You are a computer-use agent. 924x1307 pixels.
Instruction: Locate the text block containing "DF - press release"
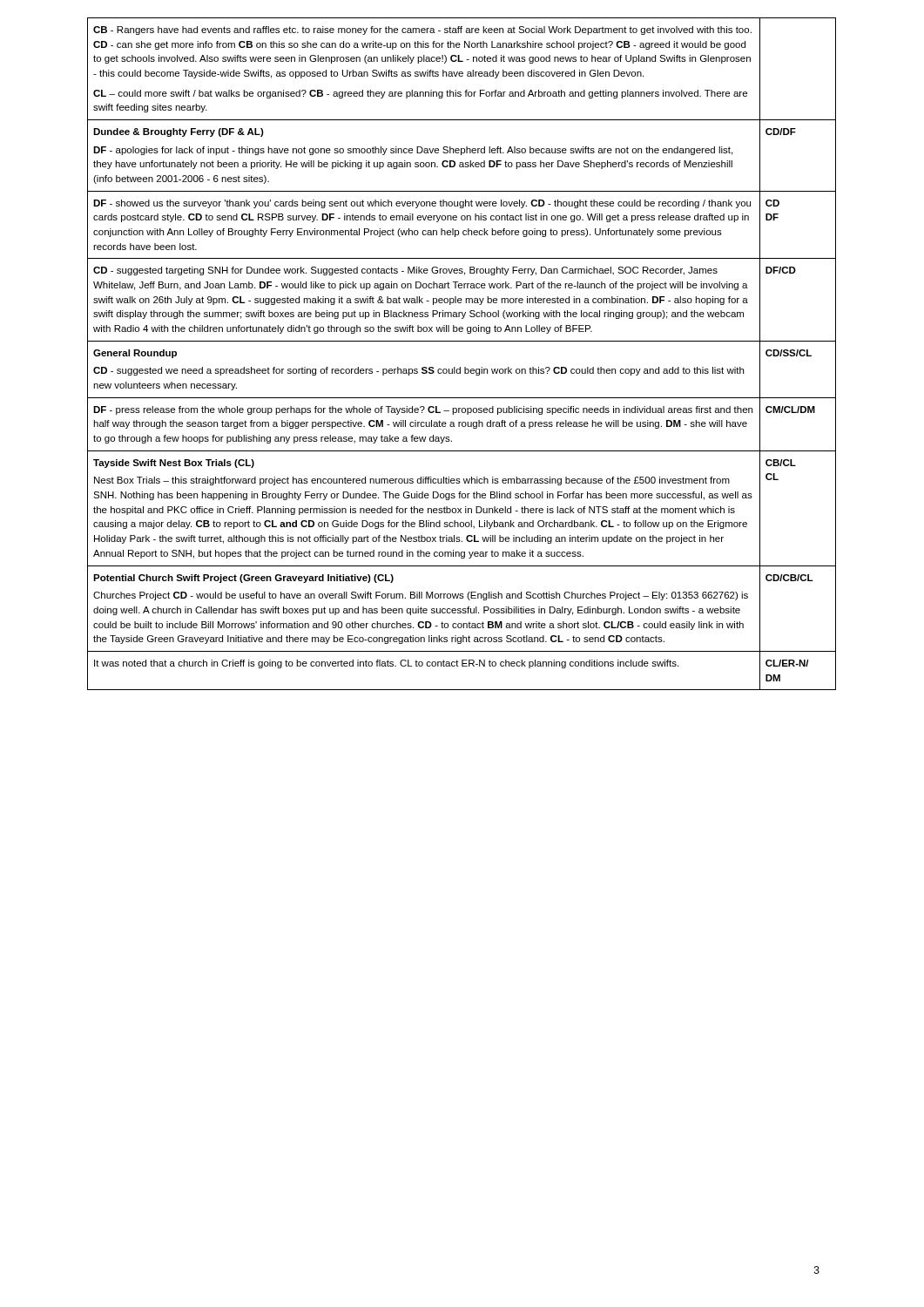[x=424, y=424]
